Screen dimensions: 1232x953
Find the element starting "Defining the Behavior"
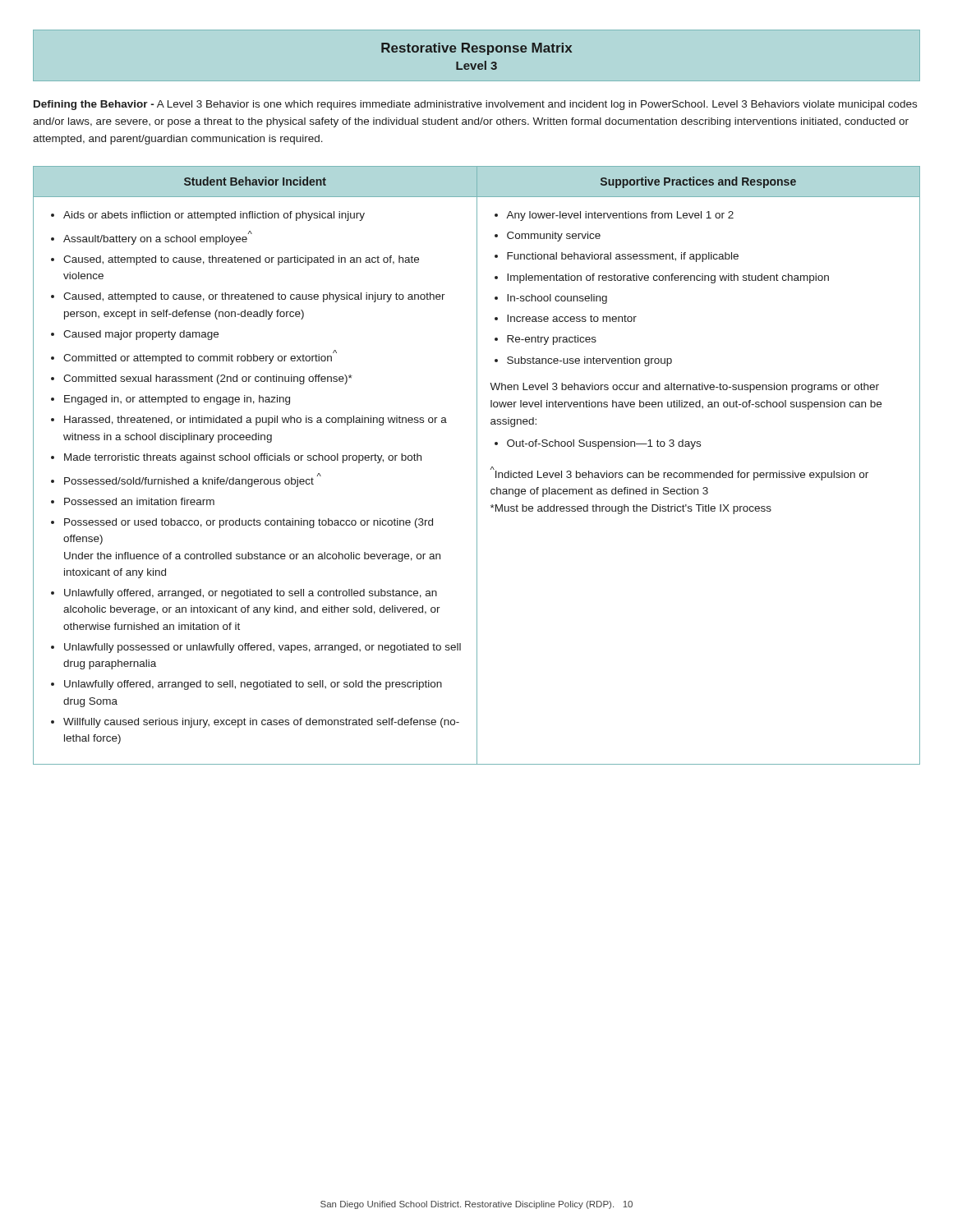(x=475, y=121)
